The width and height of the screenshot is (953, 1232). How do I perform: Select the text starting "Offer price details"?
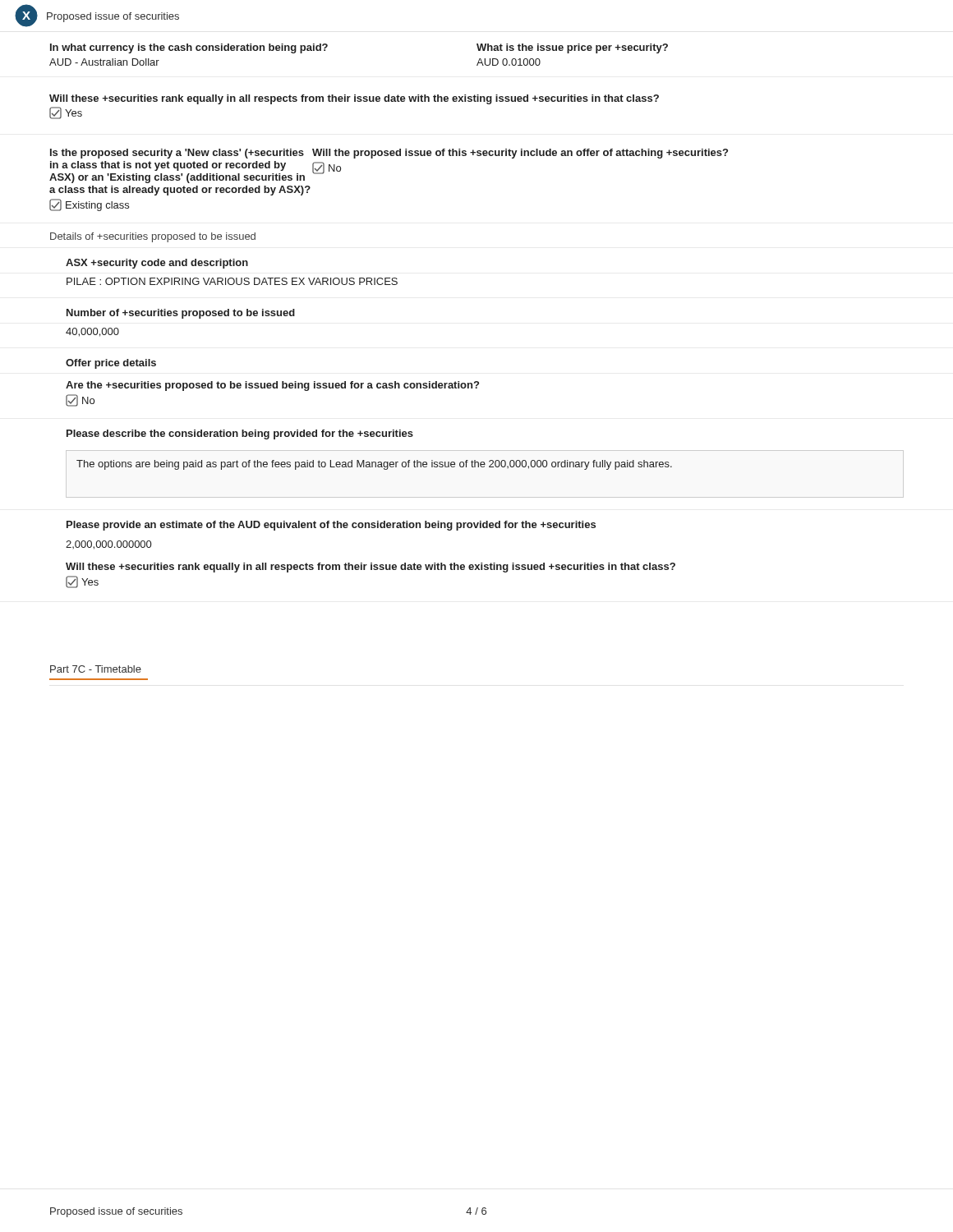[111, 364]
